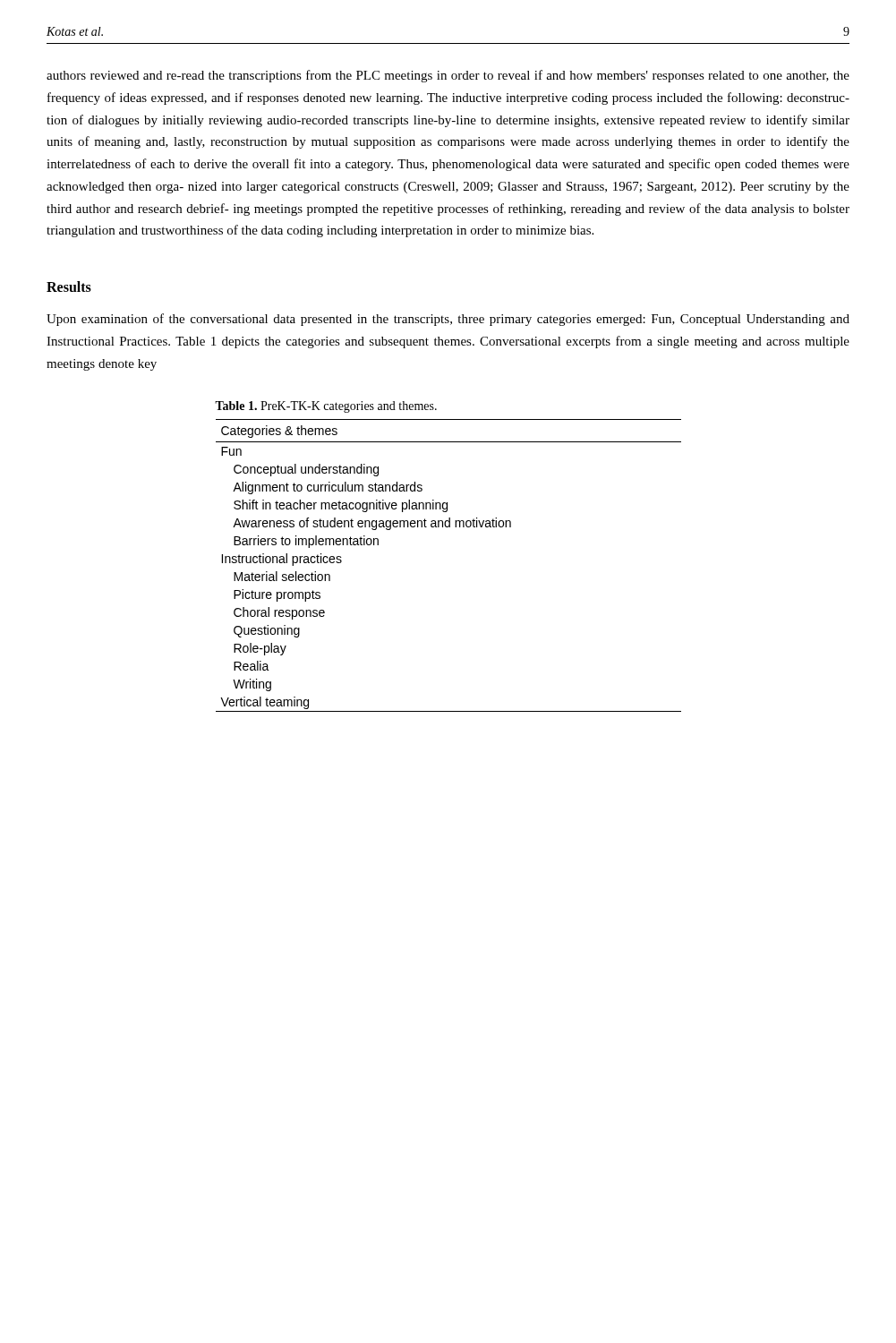Select the table that reads "Material selection"
The width and height of the screenshot is (896, 1343).
[448, 568]
